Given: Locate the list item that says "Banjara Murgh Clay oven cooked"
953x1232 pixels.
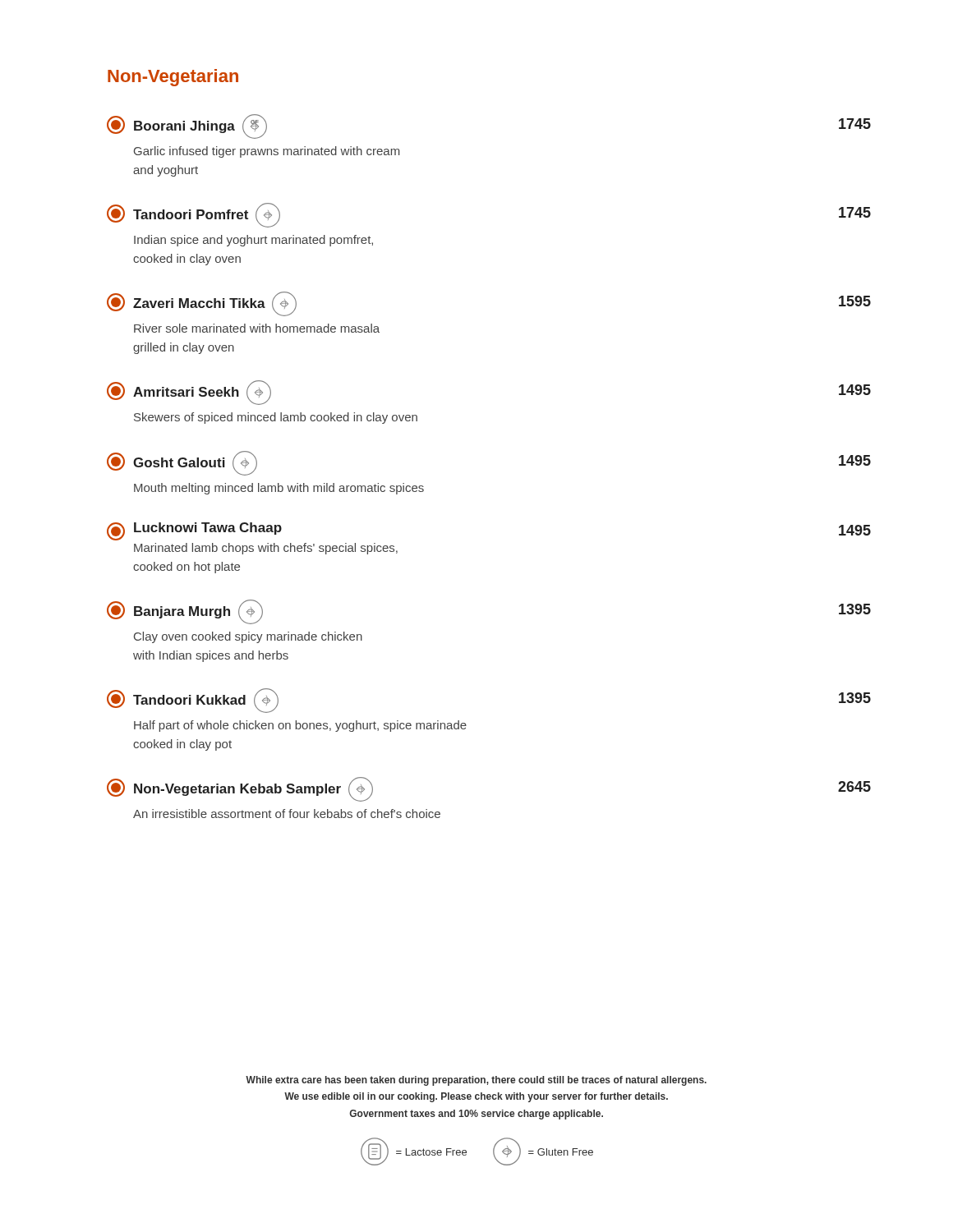Looking at the screenshot, I should [x=157, y=611].
